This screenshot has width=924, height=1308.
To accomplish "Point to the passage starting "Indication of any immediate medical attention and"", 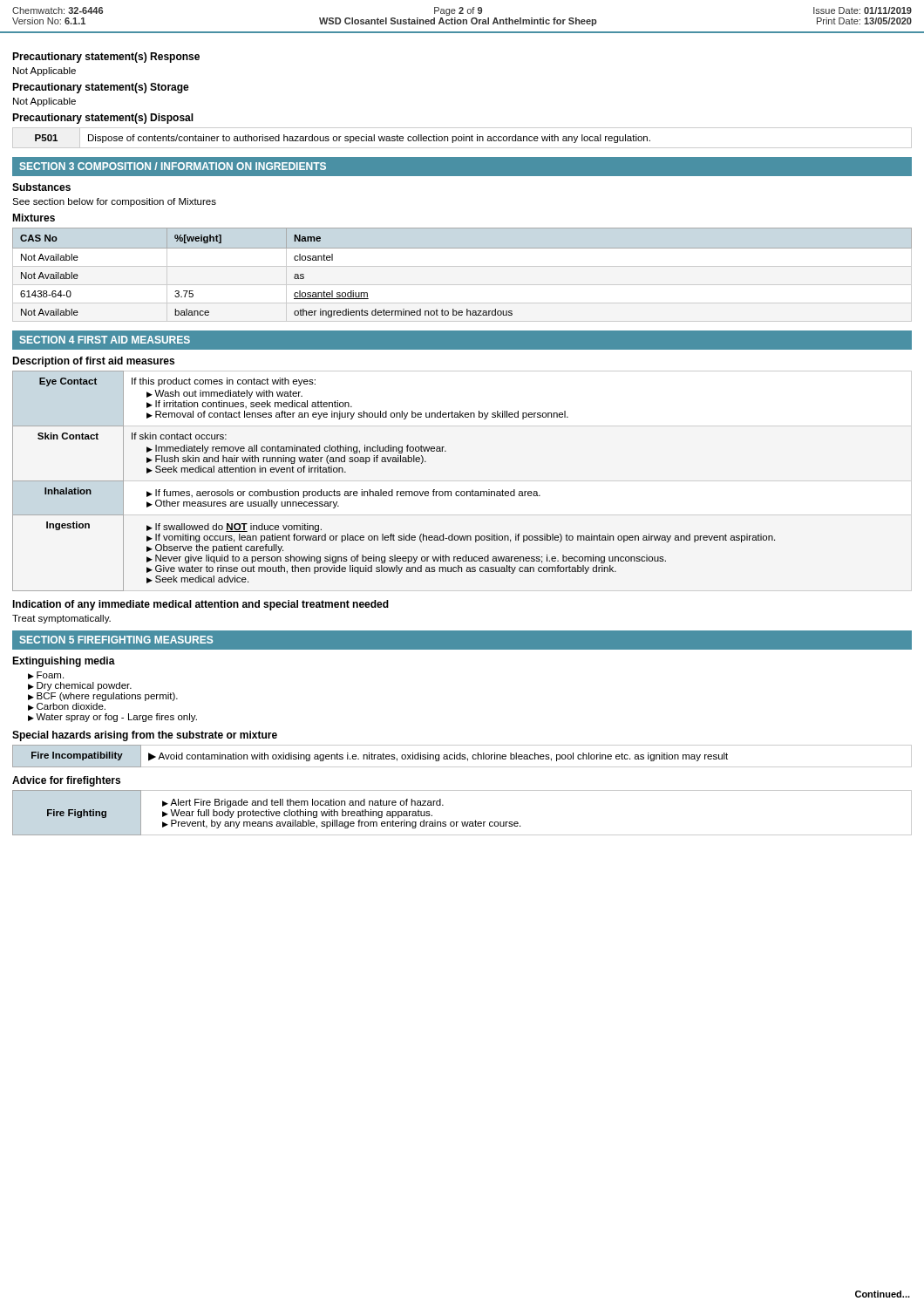I will [201, 604].
